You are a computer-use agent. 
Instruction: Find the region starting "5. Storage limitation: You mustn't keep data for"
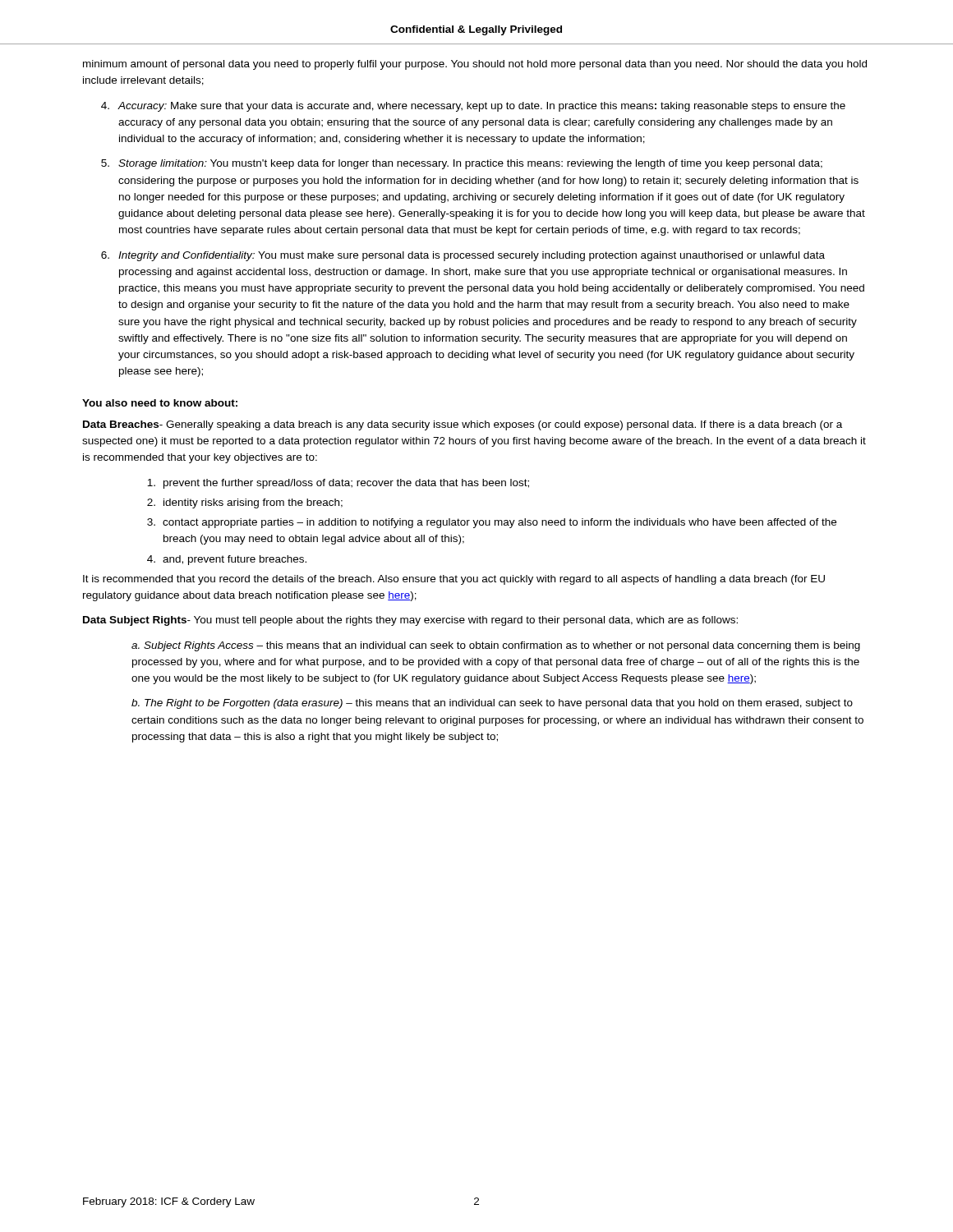click(476, 197)
